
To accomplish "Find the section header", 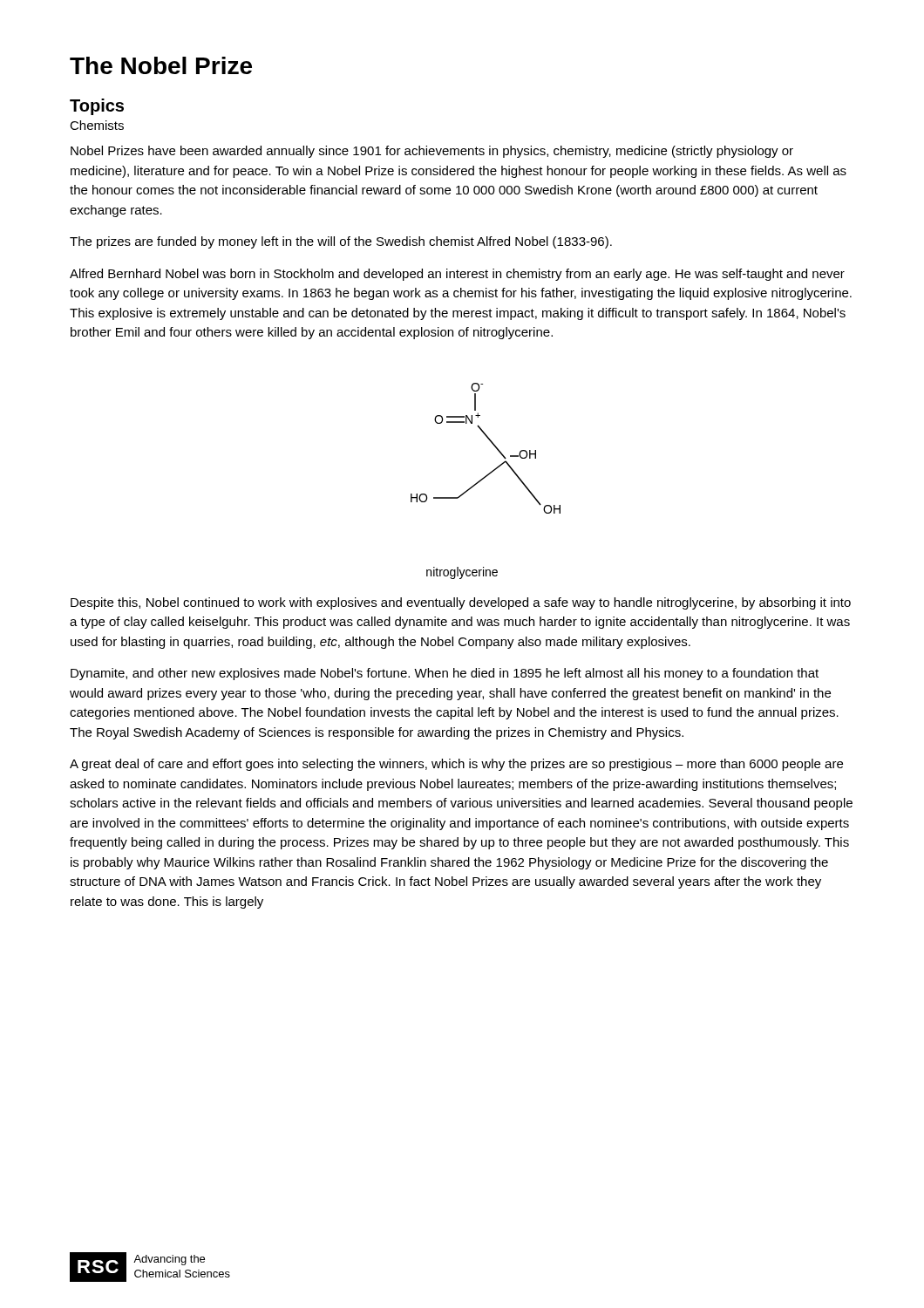I will [462, 106].
